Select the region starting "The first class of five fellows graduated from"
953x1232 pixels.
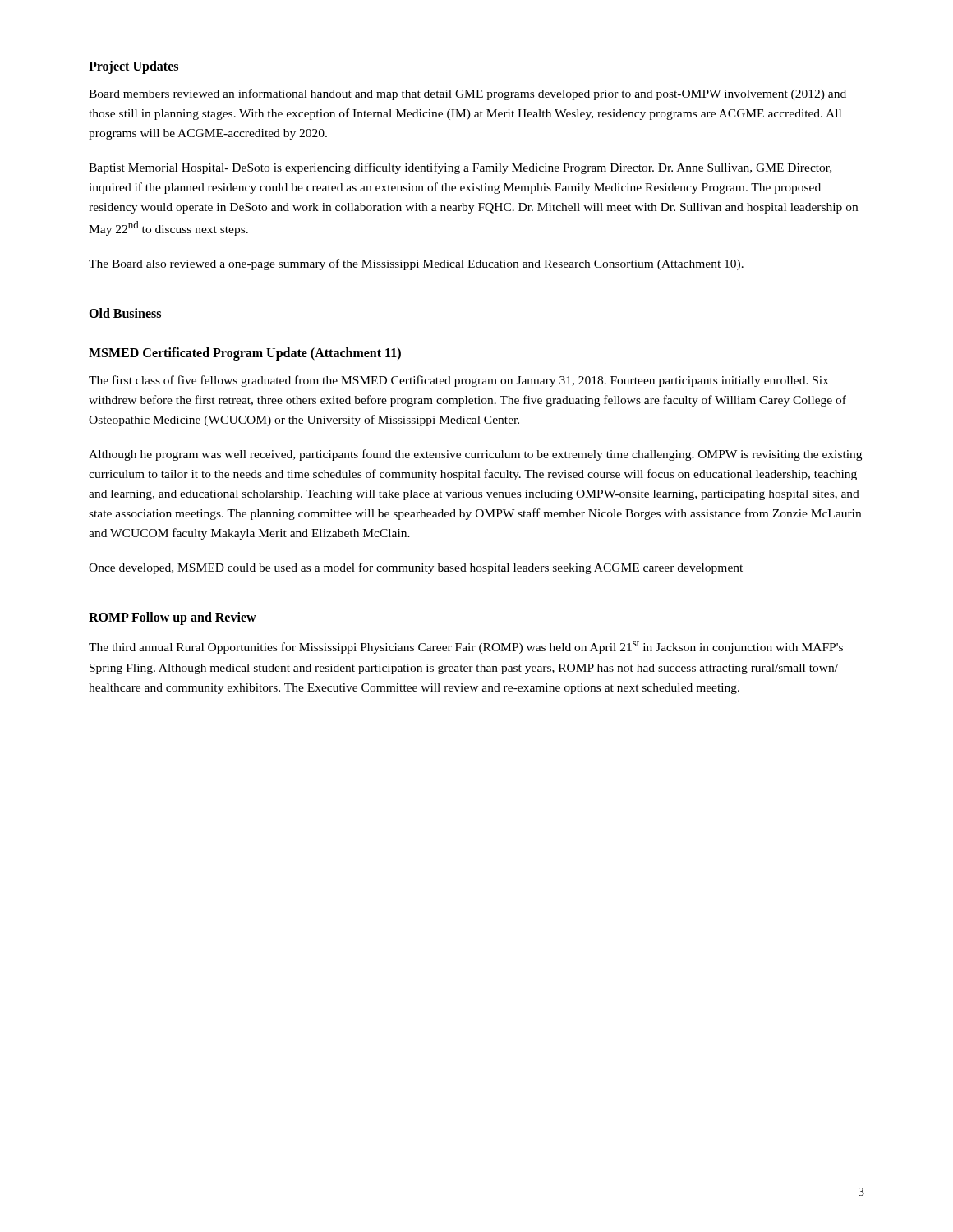467,400
